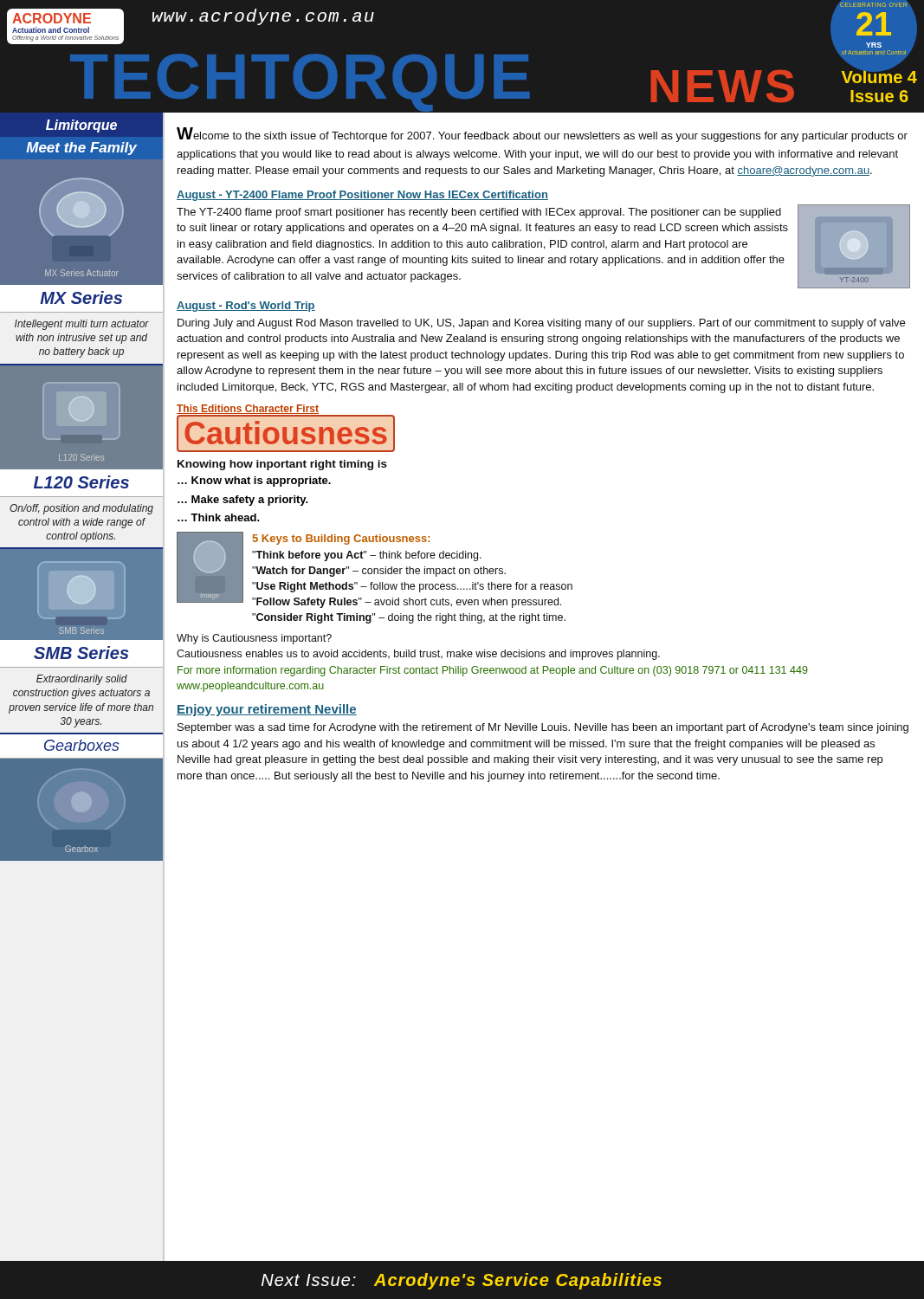Find the passage starting "Knowing how inportant"
The image size is (924, 1299).
282,464
